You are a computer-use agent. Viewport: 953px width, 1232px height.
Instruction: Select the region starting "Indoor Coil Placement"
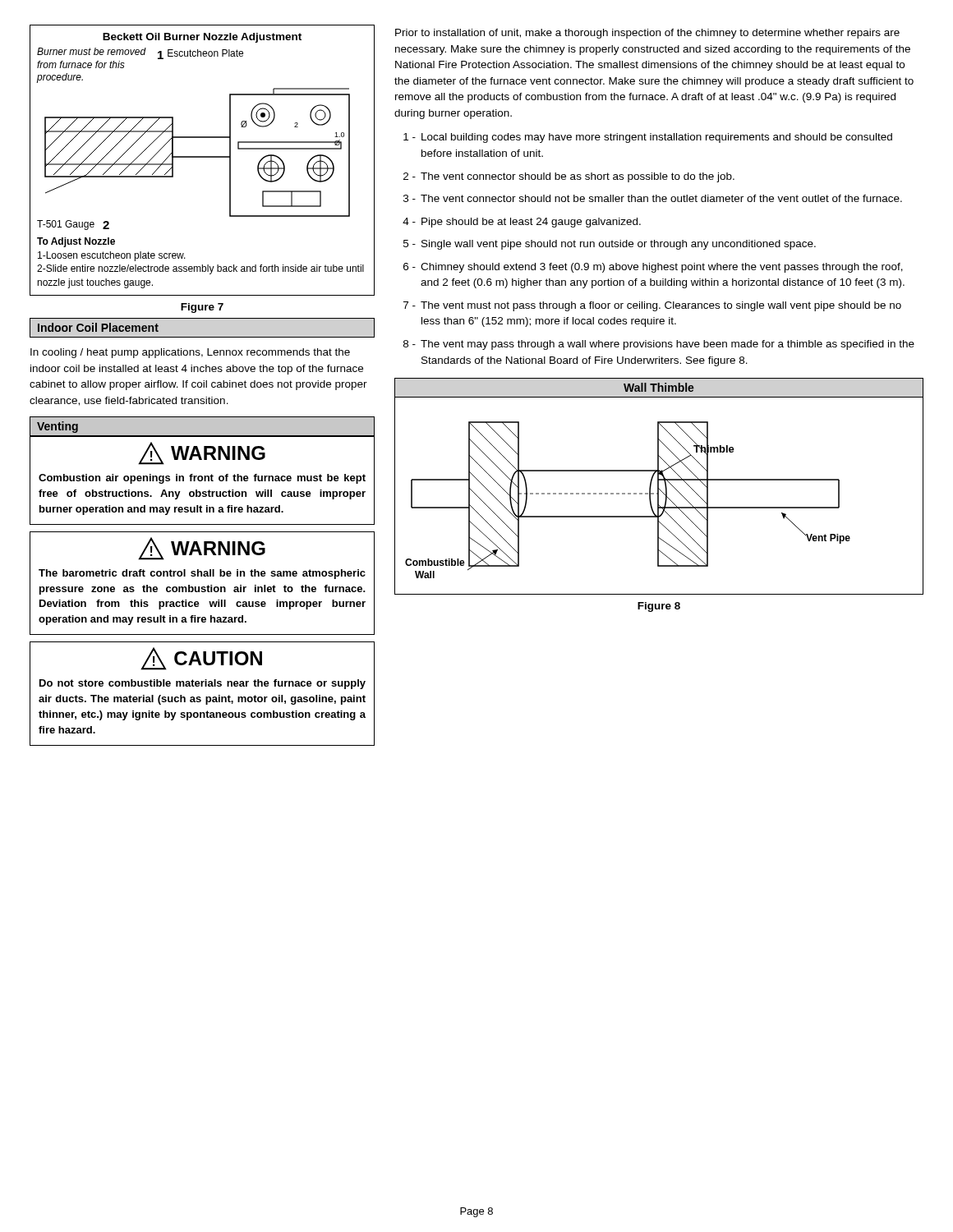(98, 328)
